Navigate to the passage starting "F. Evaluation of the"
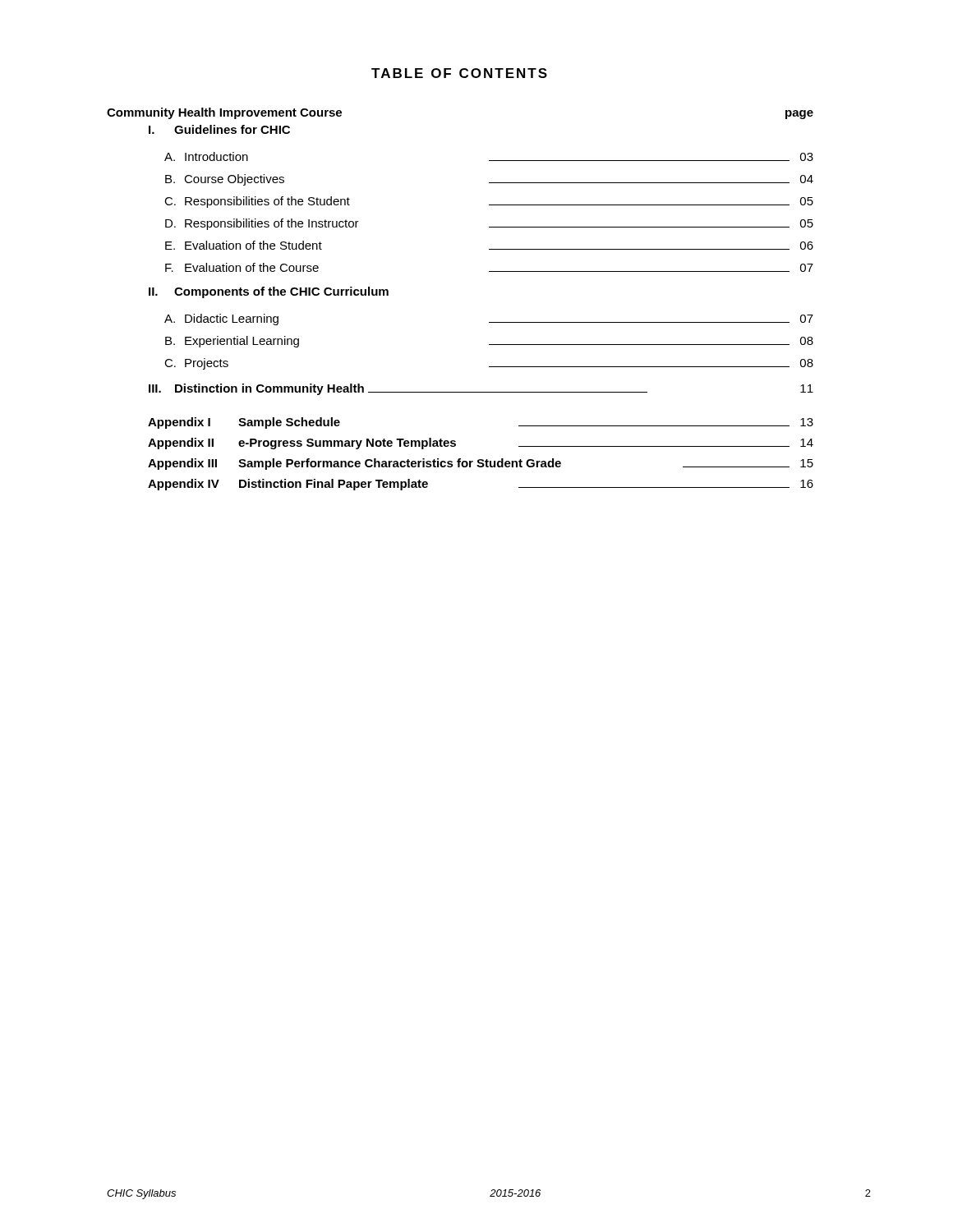Viewport: 953px width, 1232px height. pos(489,267)
